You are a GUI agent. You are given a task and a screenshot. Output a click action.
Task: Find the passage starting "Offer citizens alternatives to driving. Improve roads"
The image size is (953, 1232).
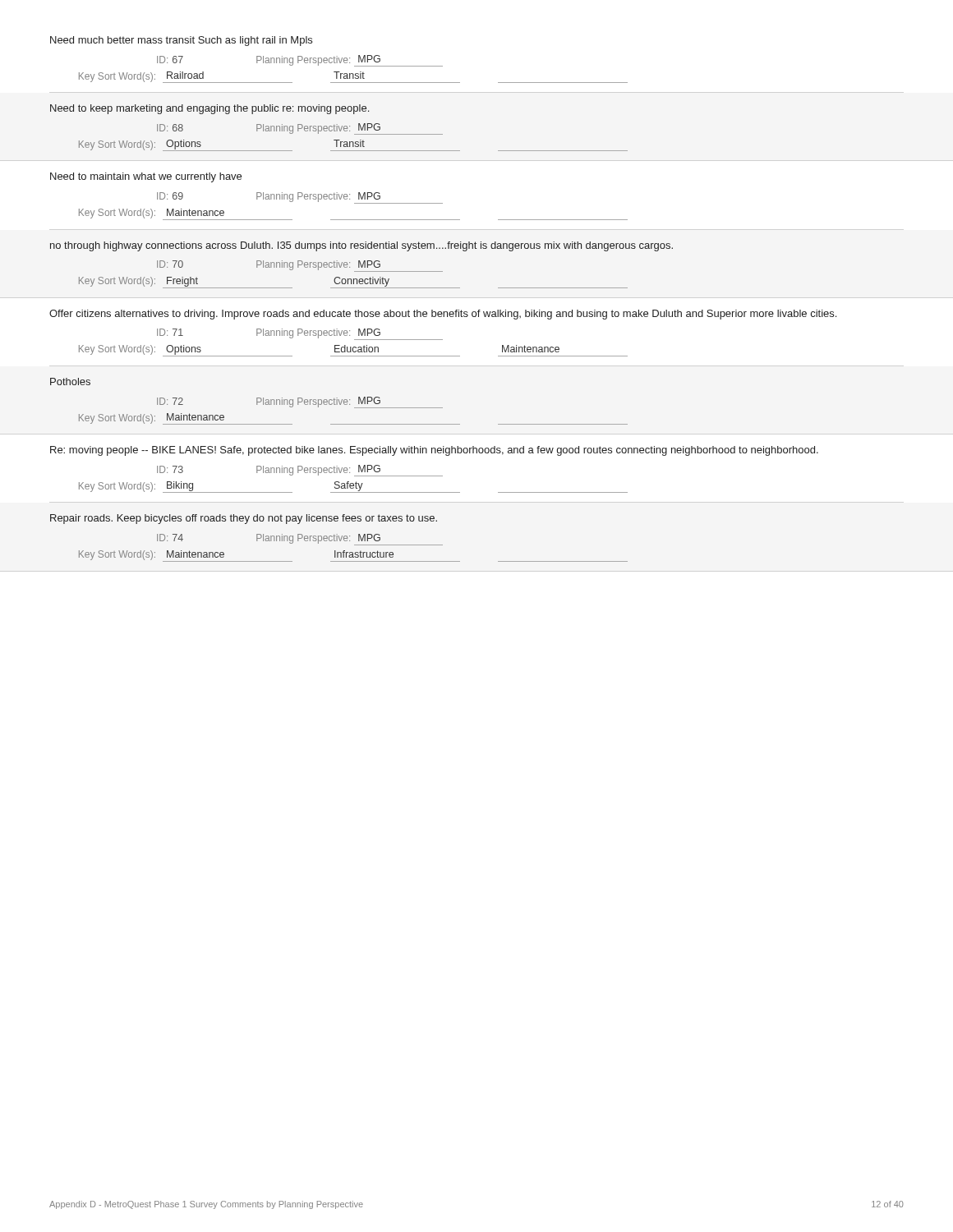pyautogui.click(x=443, y=315)
